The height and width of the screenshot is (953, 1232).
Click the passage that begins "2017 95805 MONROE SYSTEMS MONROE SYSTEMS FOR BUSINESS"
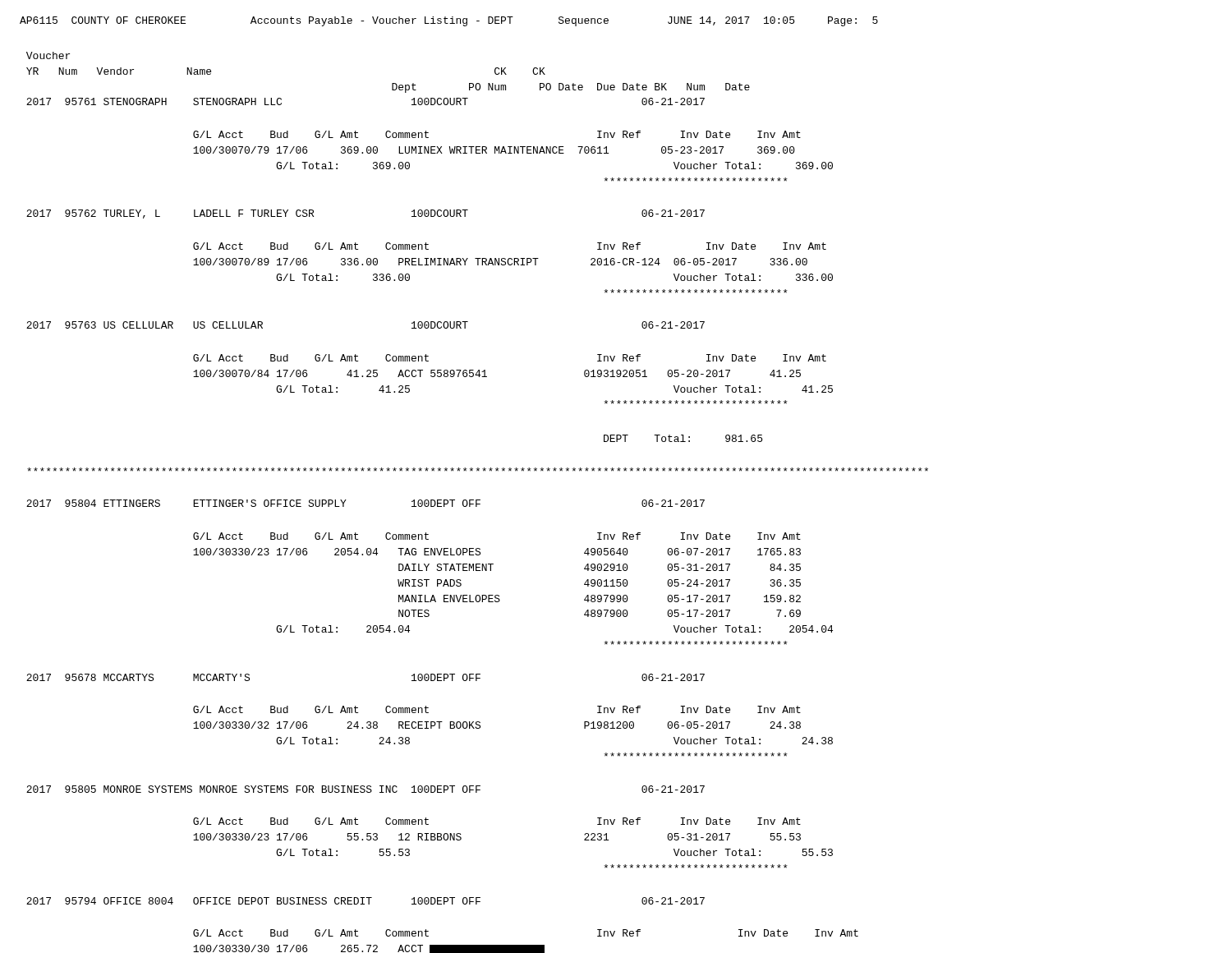(x=363, y=790)
